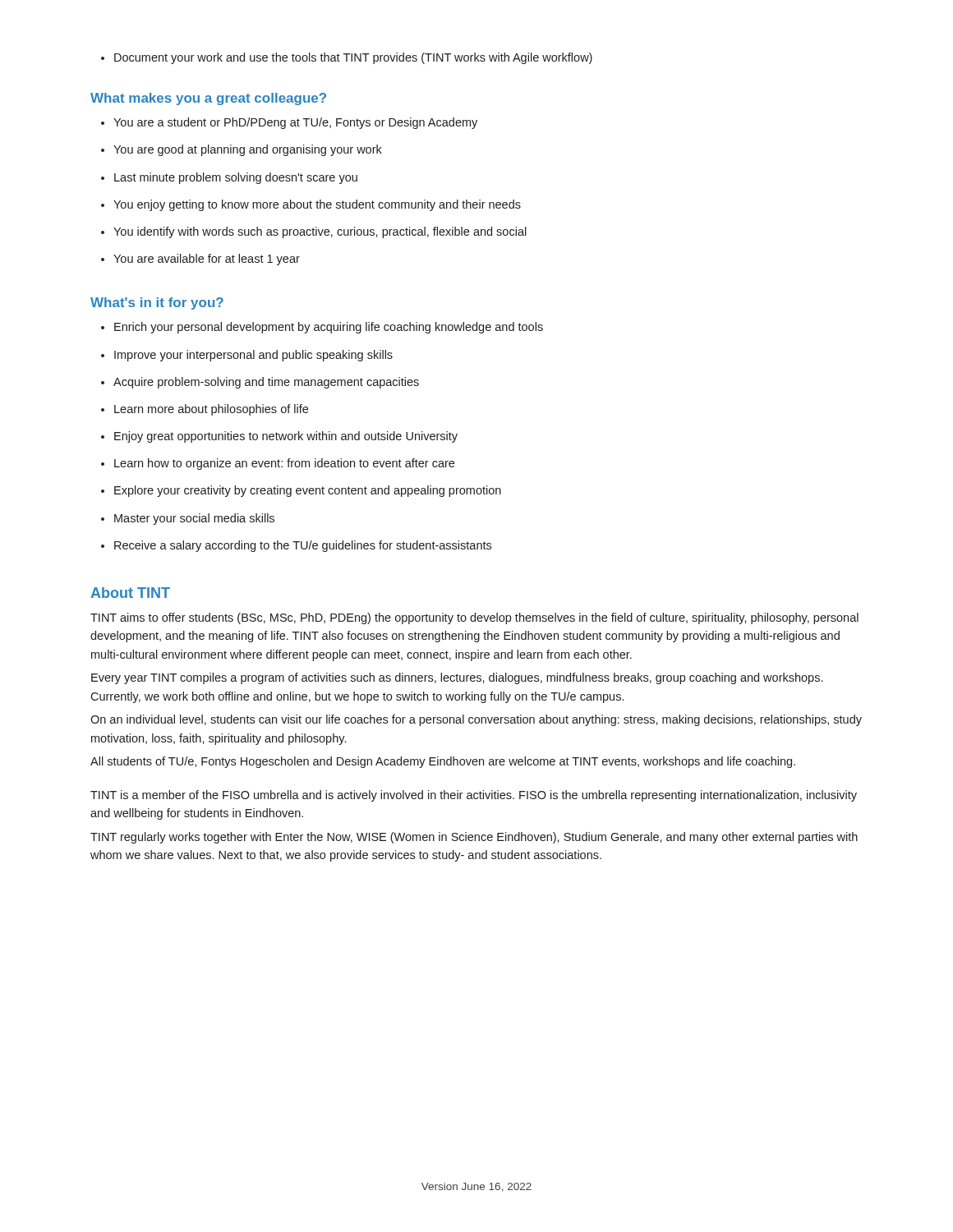Click the passage that begins "Explore your creativity by"
This screenshot has height=1232, width=953.
(476, 491)
